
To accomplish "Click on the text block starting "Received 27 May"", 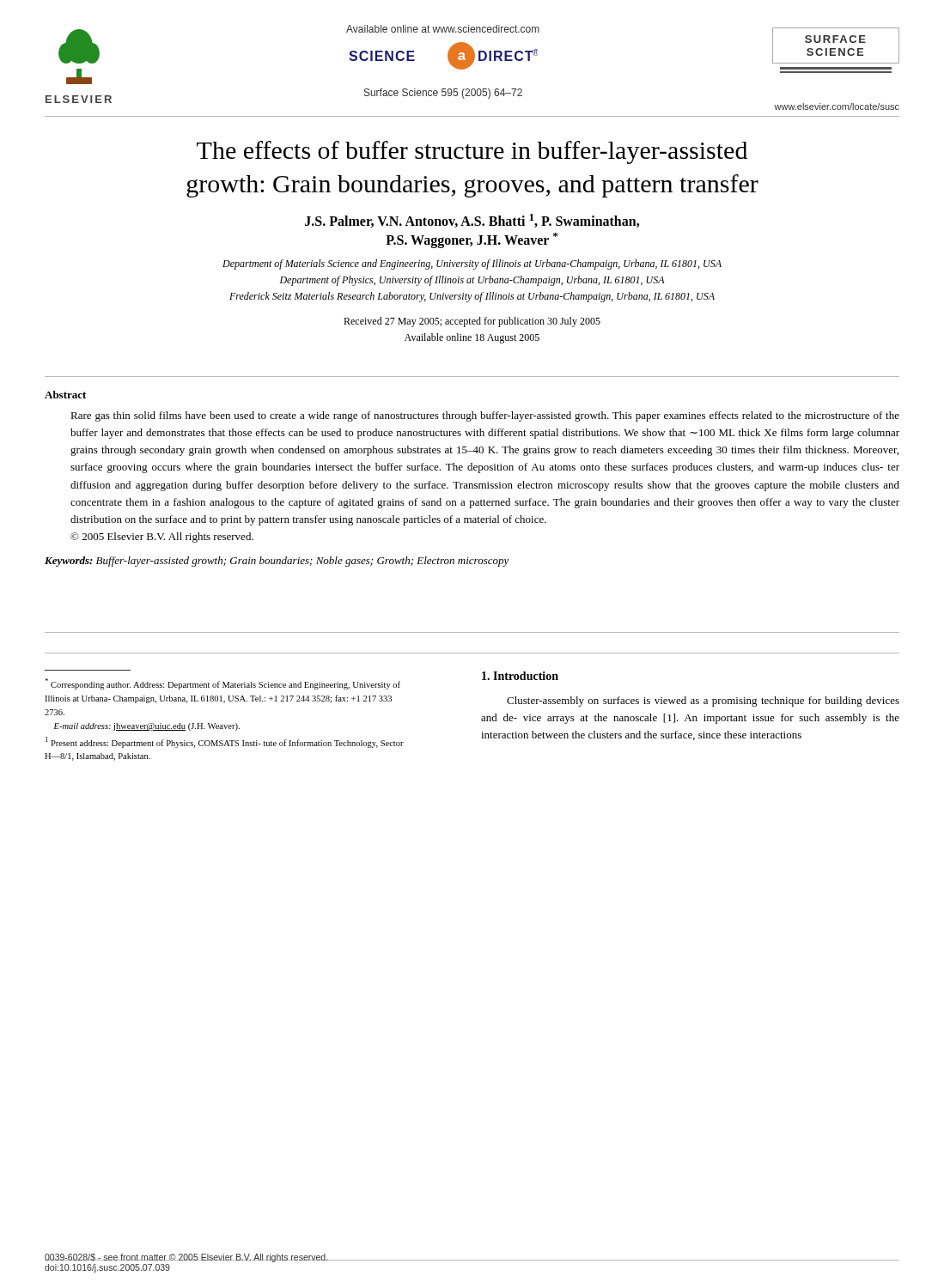I will coord(472,330).
